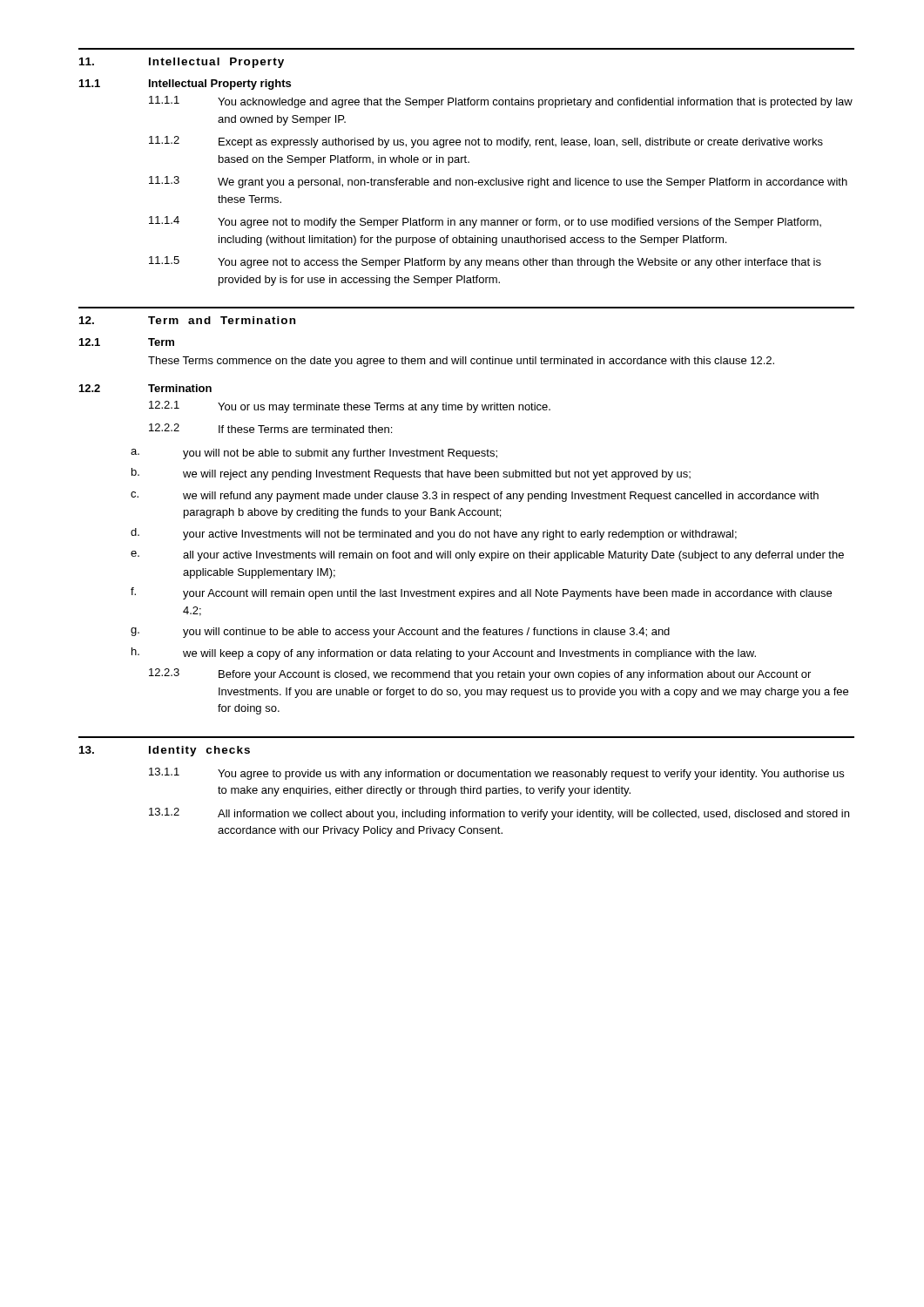The image size is (924, 1307).
Task: Navigate to the text starting "12.1 Term"
Action: pos(86,340)
